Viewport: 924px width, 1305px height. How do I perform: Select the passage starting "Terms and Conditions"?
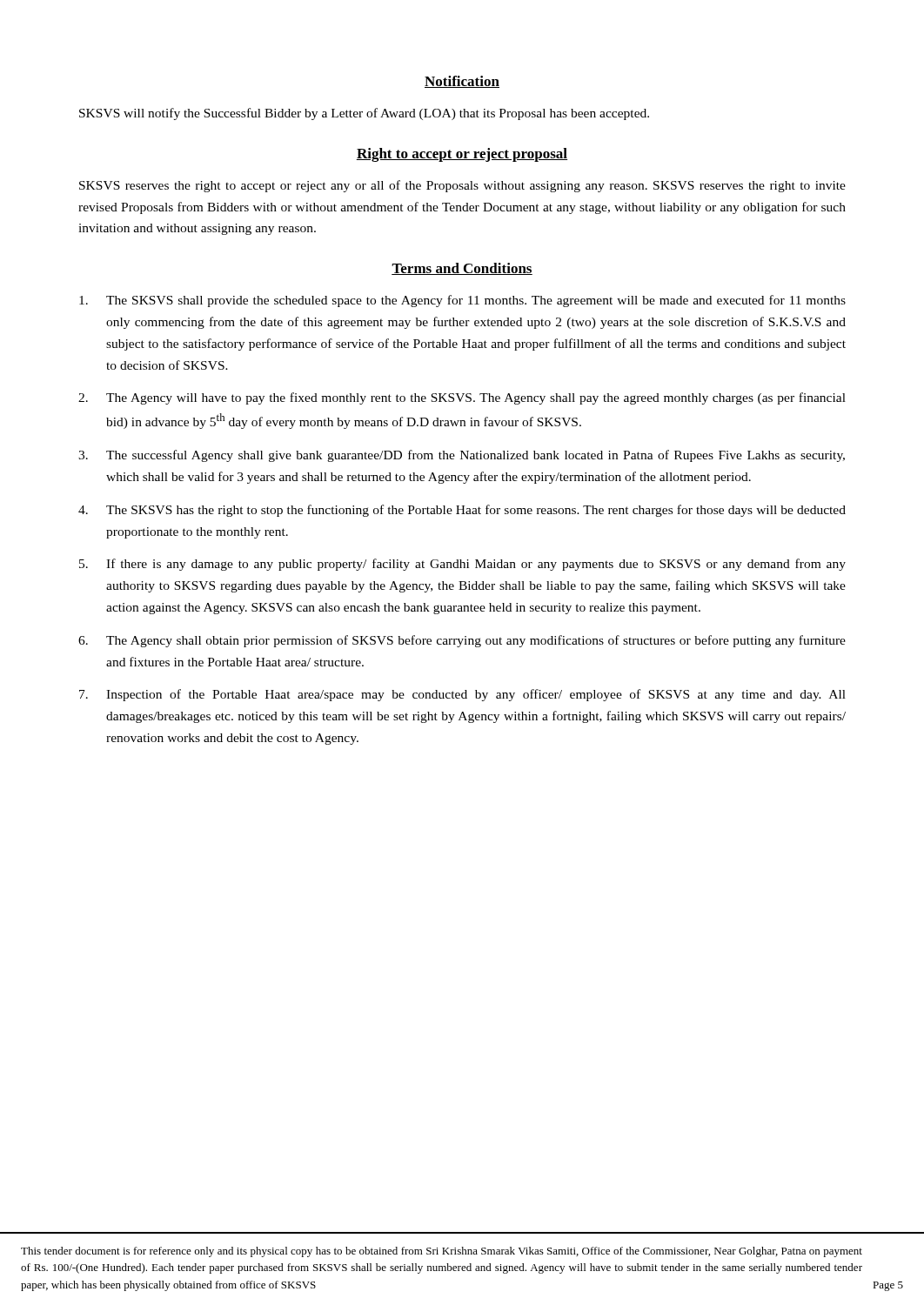pos(462,269)
